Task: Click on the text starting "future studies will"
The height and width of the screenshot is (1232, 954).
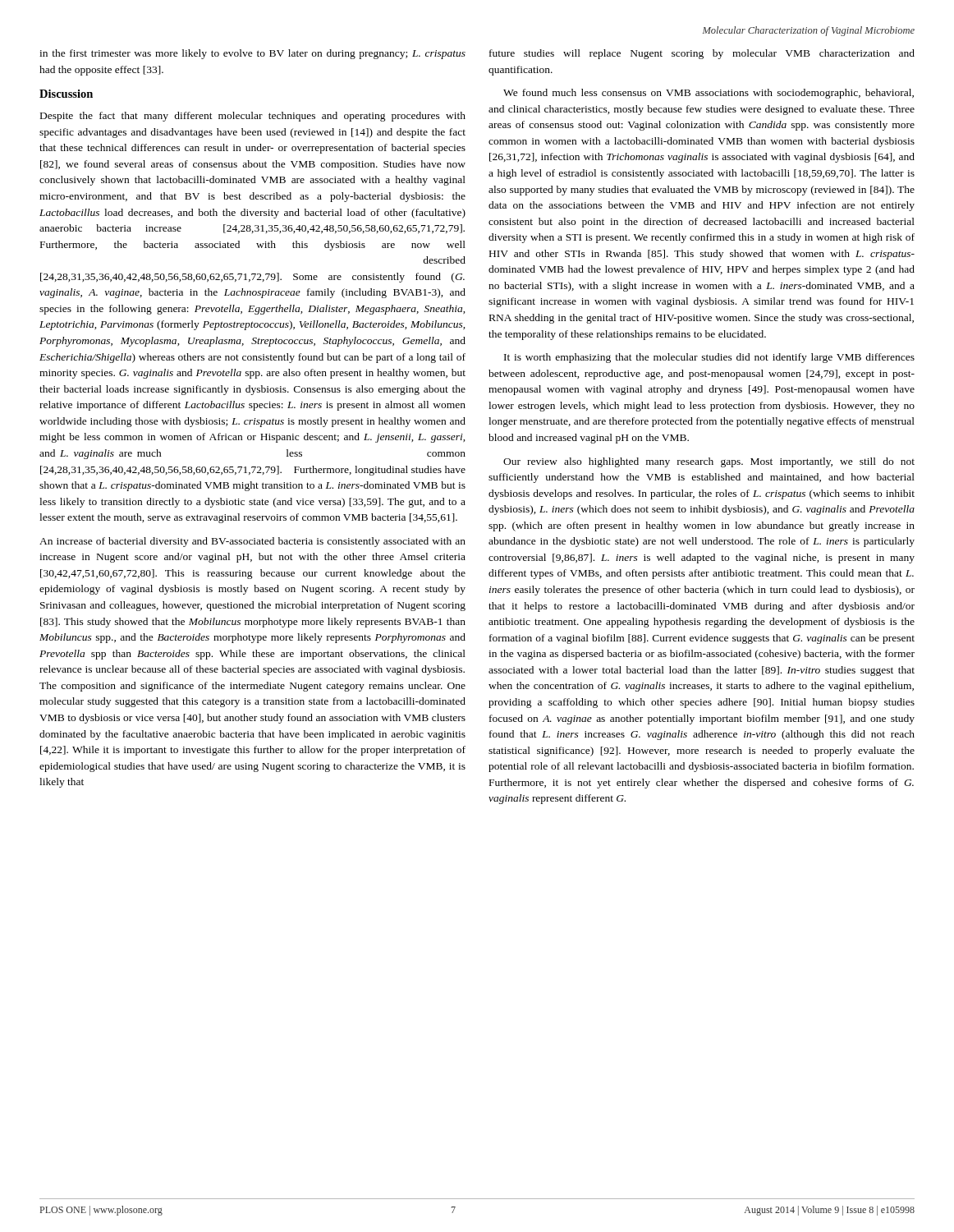Action: point(702,61)
